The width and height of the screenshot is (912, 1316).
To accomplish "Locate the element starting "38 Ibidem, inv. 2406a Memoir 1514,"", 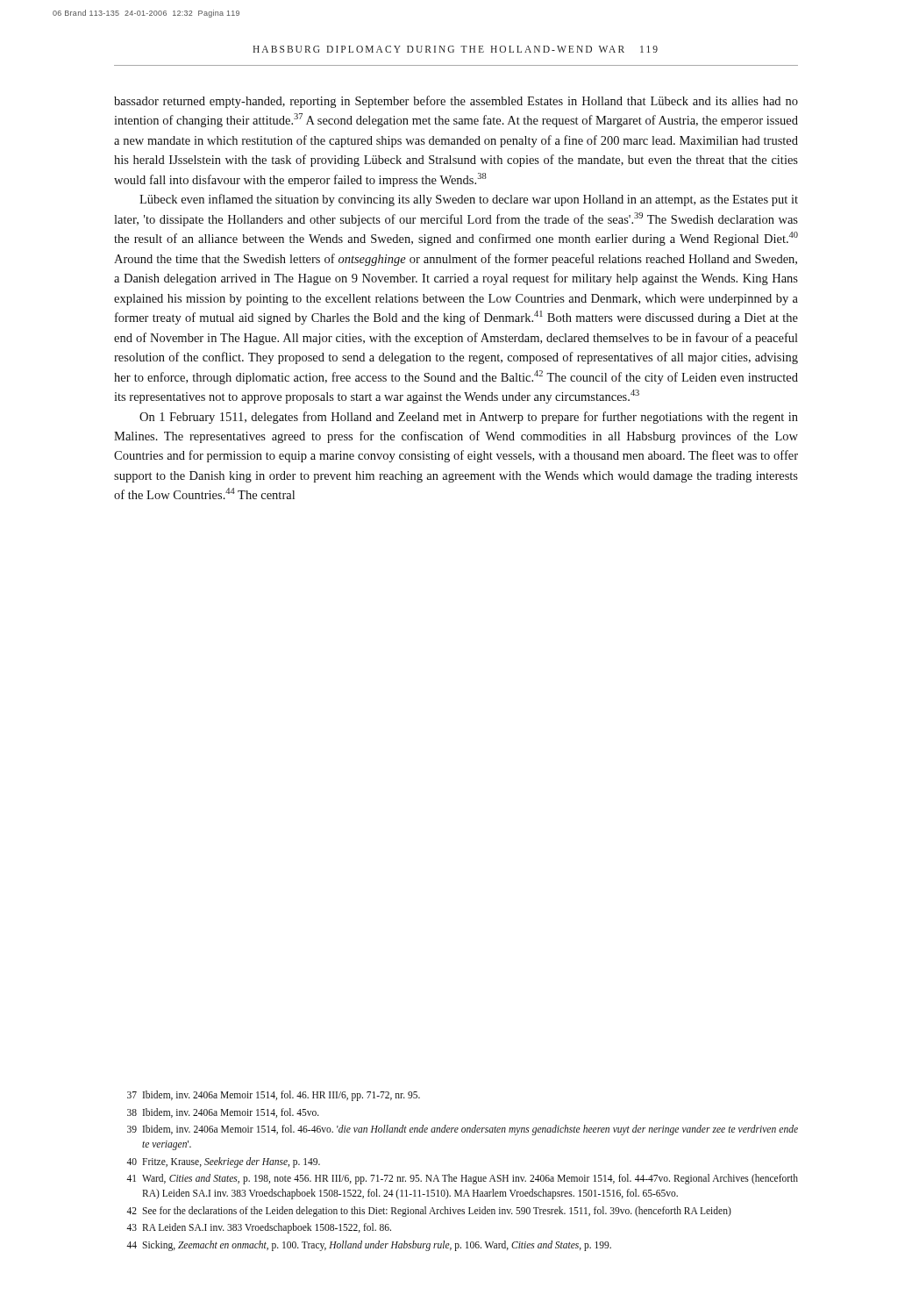I will click(x=223, y=1113).
